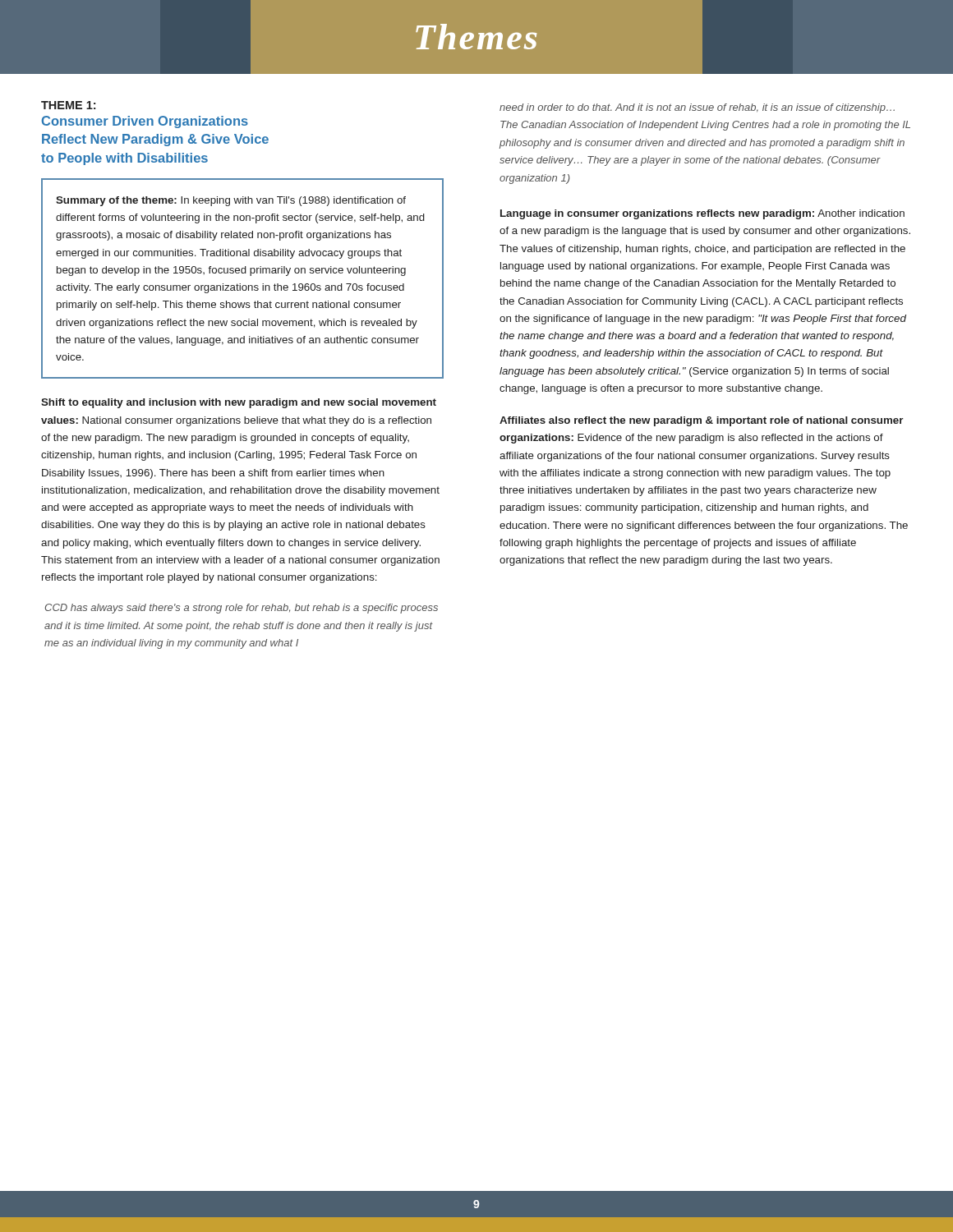Screen dimensions: 1232x953
Task: Point to the block beginning "Shift to equality and inclusion with"
Action: [241, 490]
